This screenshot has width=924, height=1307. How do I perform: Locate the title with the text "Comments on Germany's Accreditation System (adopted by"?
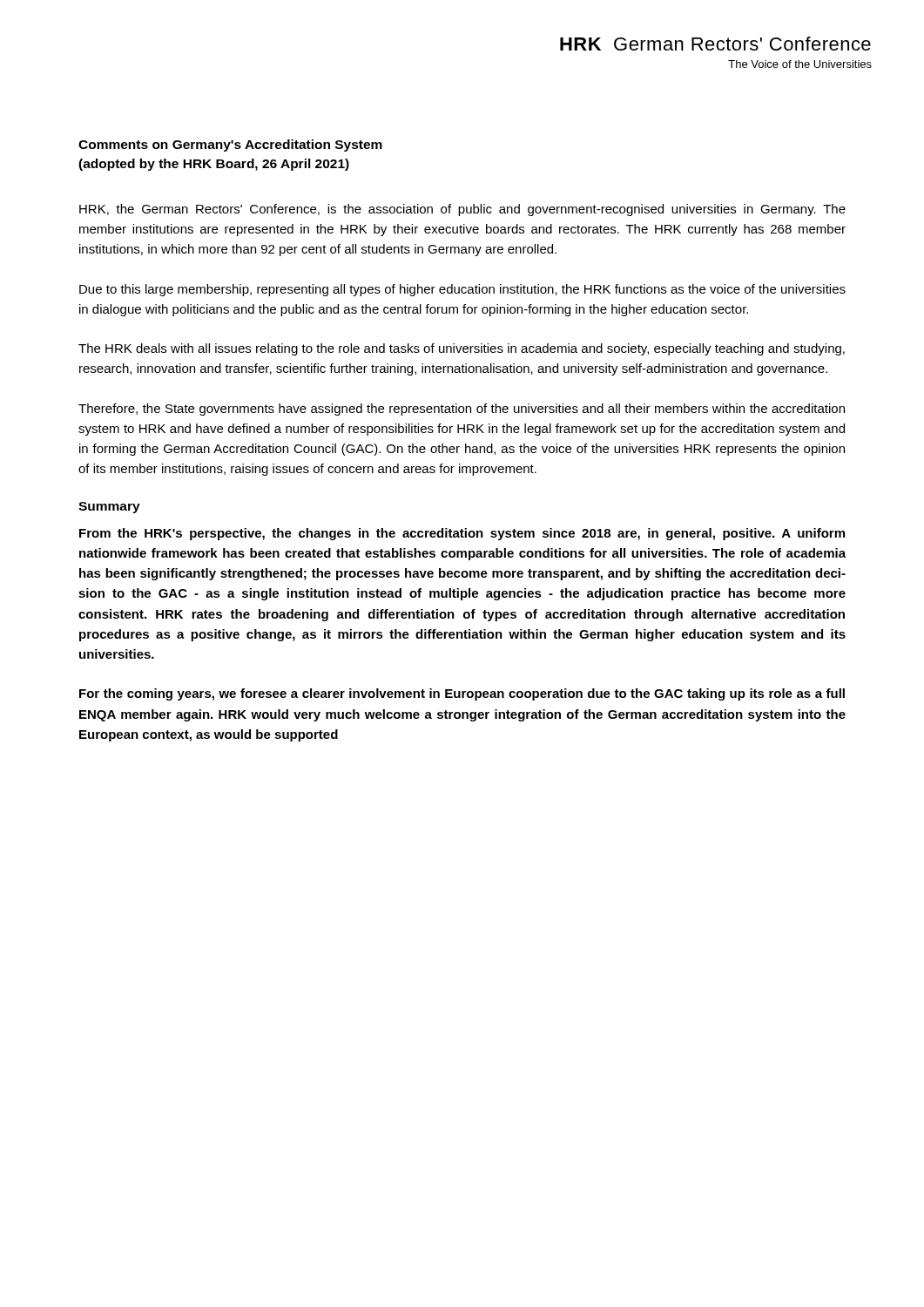coord(230,146)
